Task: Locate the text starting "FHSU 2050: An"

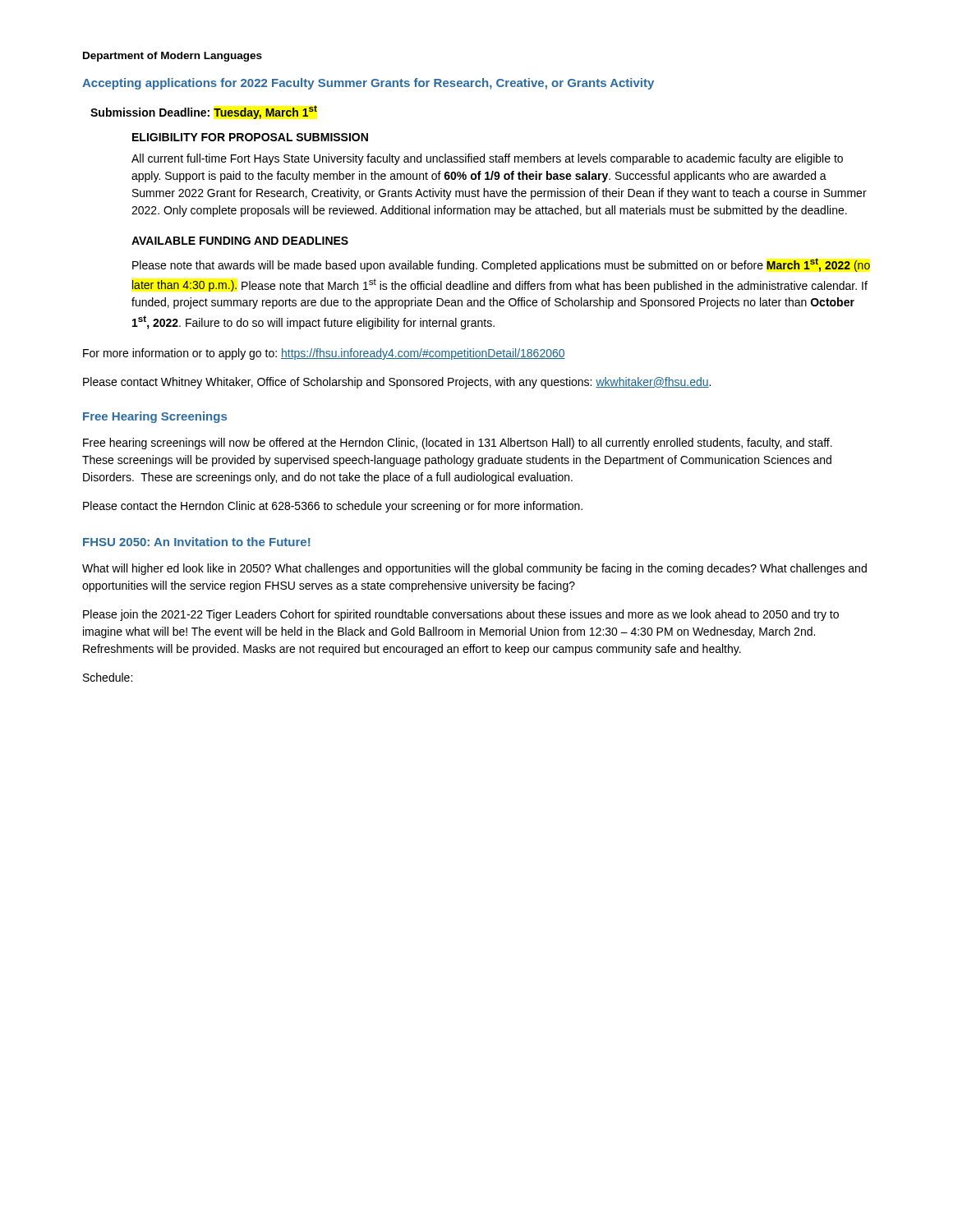Action: (x=197, y=542)
